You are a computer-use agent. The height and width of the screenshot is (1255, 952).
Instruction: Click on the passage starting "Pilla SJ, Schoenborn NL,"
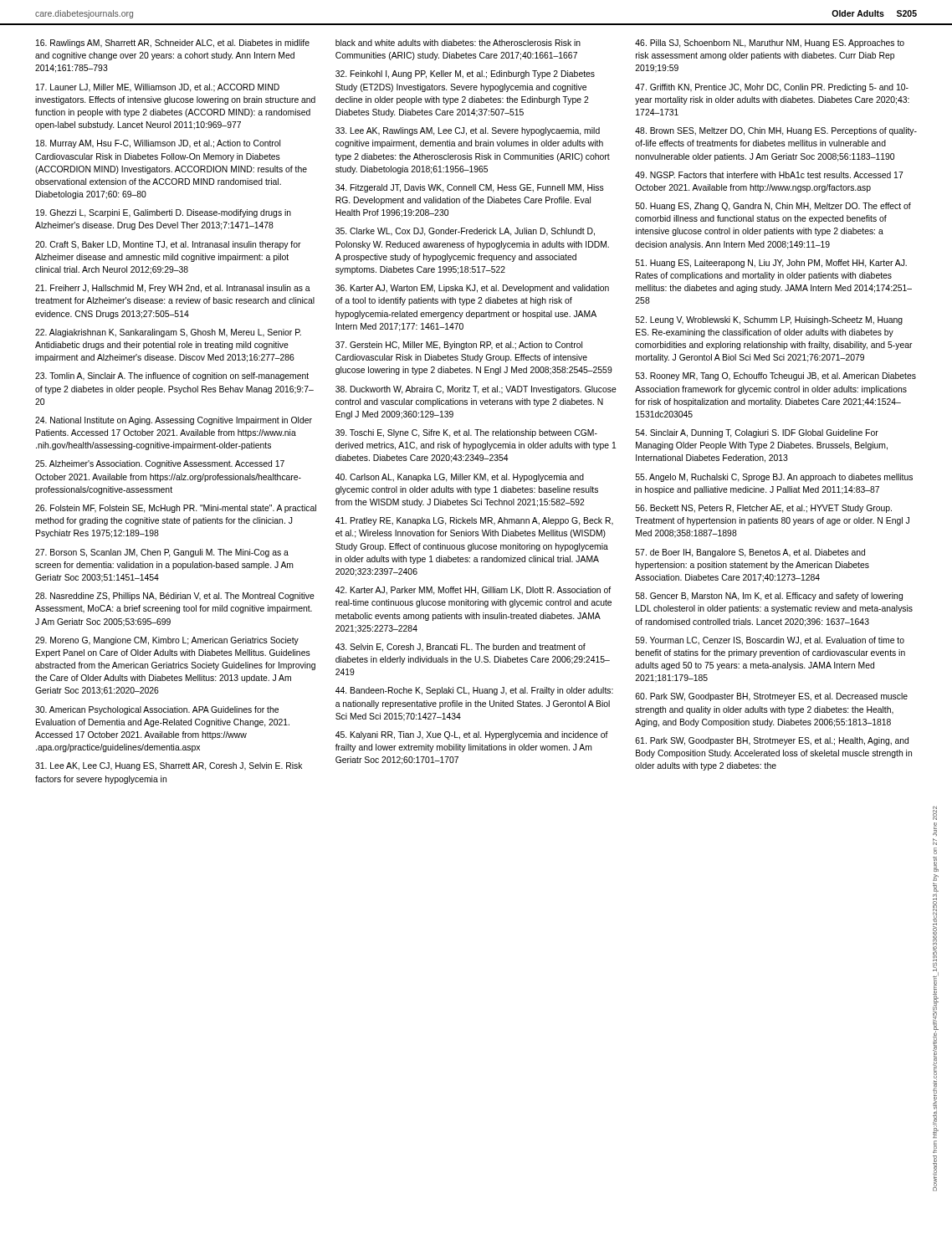[x=776, y=414]
